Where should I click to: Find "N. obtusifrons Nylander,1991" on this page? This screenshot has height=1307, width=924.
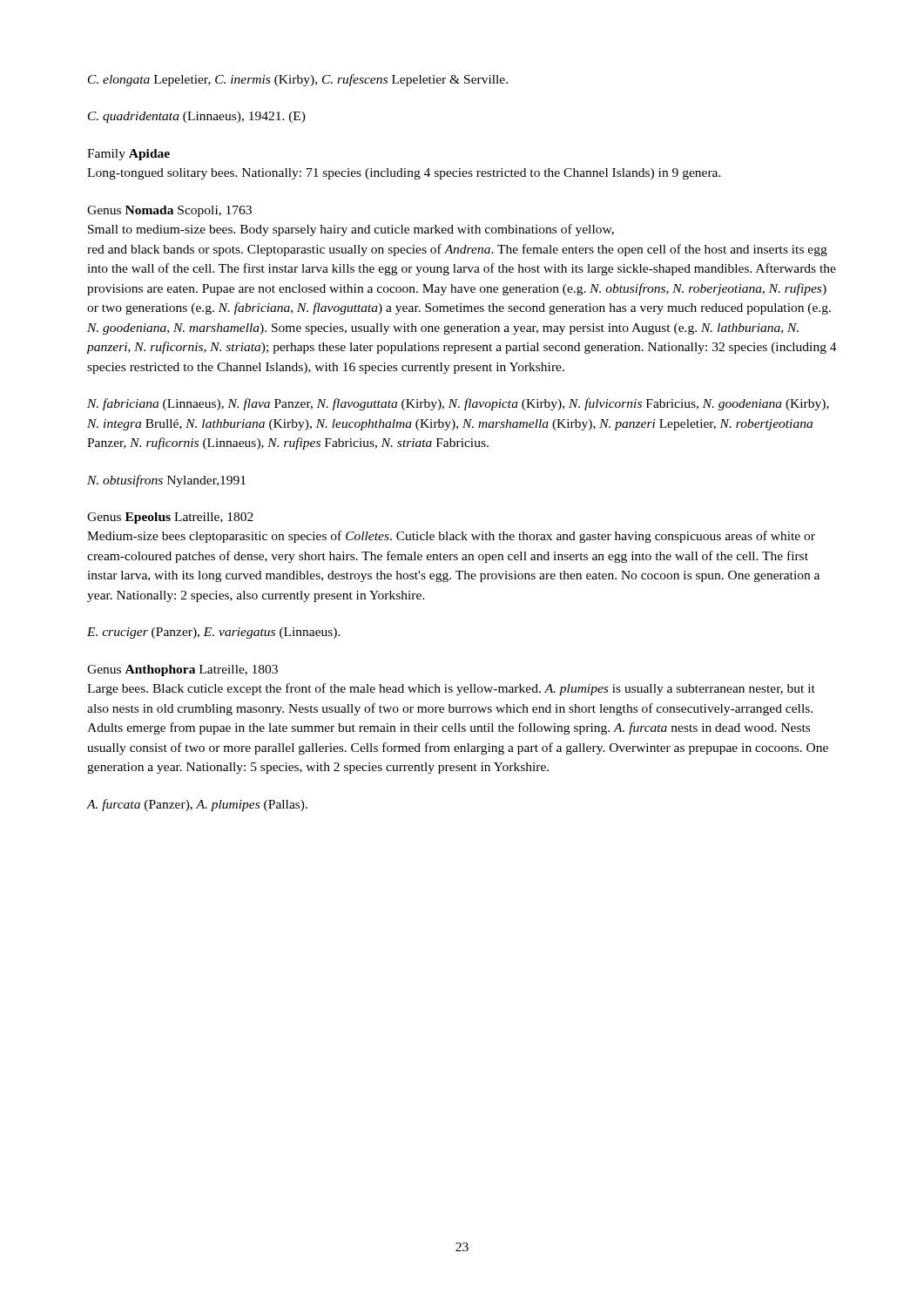(166, 481)
